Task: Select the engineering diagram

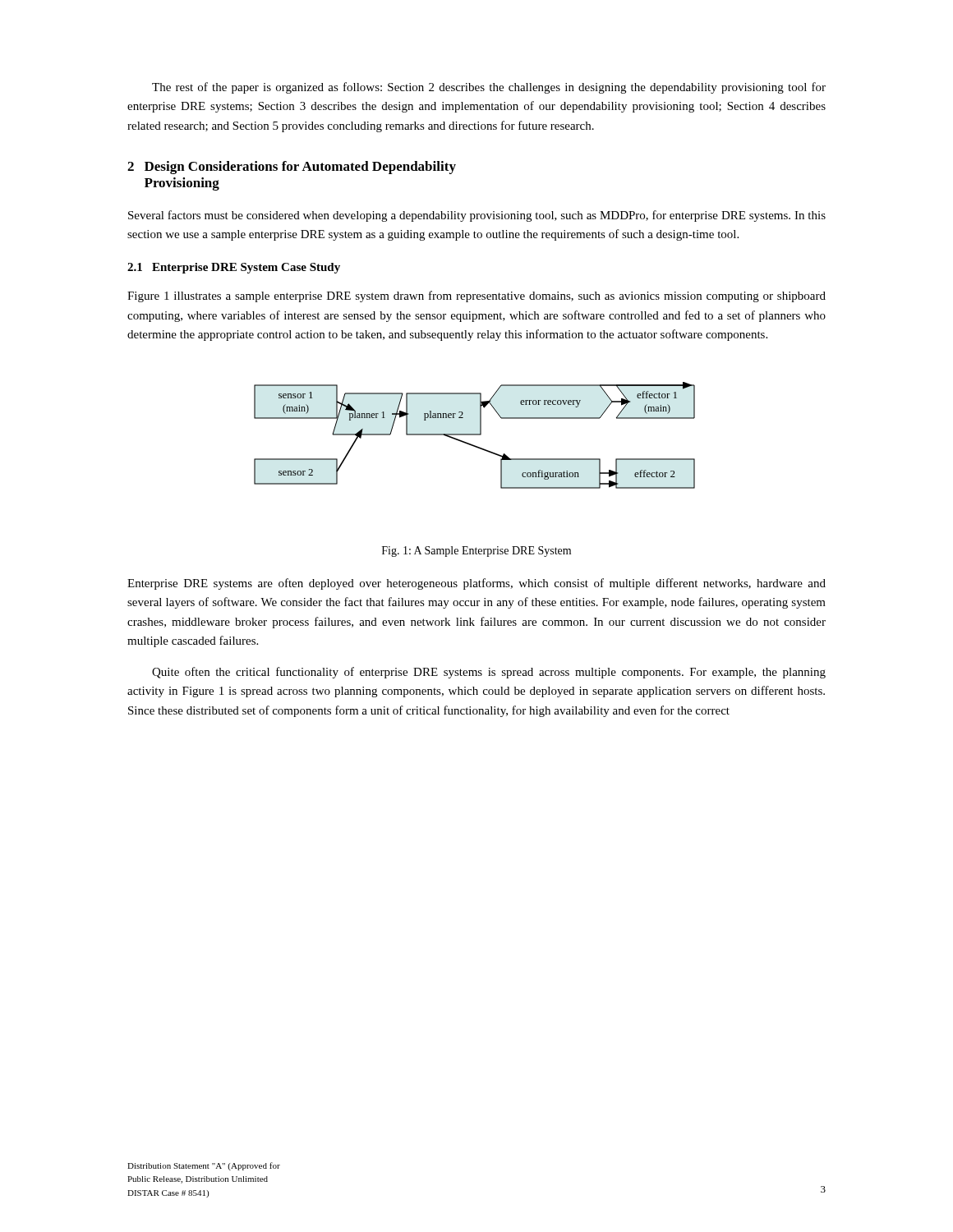Action: 476,453
